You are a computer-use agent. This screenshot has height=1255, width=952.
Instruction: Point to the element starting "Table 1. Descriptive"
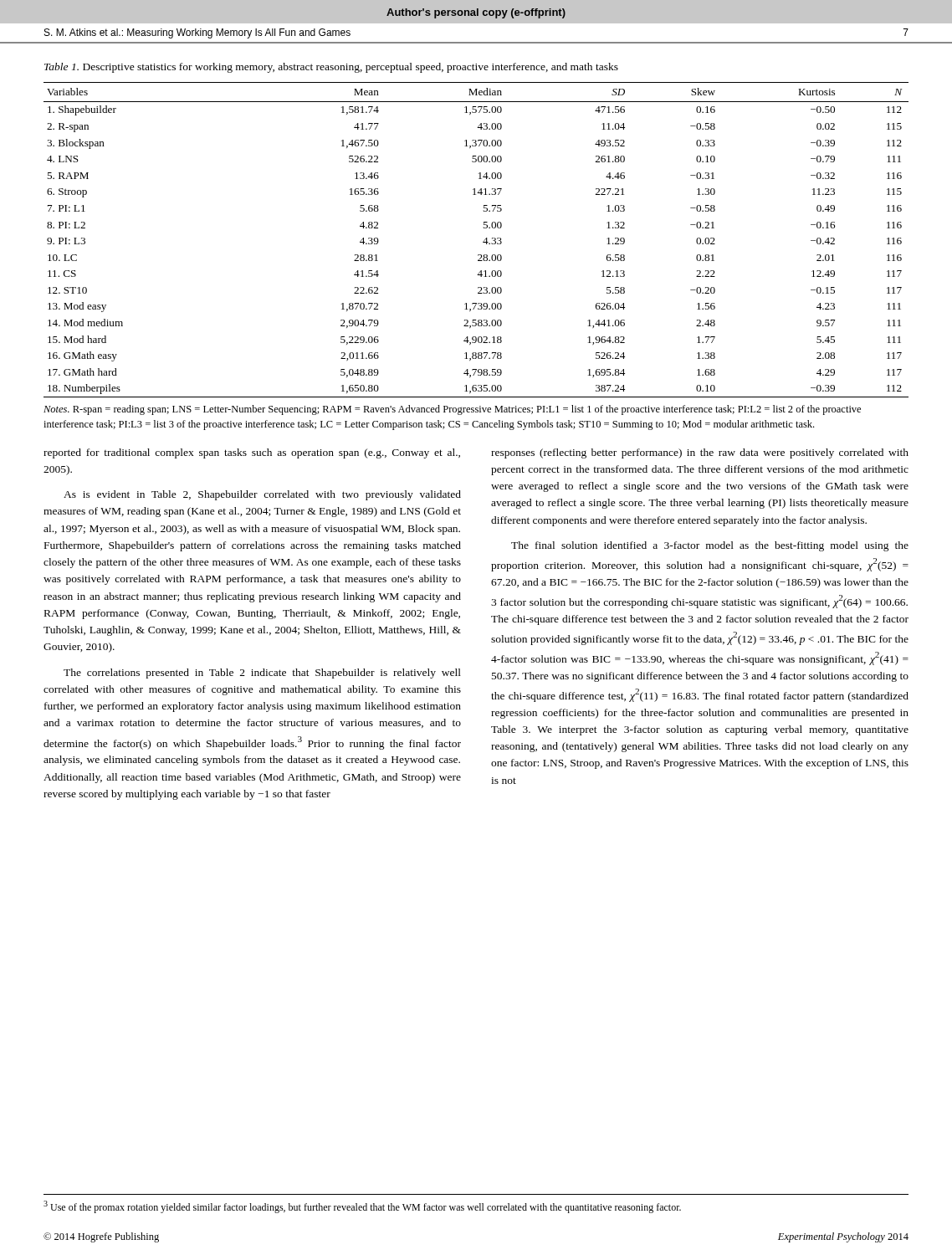pyautogui.click(x=331, y=67)
